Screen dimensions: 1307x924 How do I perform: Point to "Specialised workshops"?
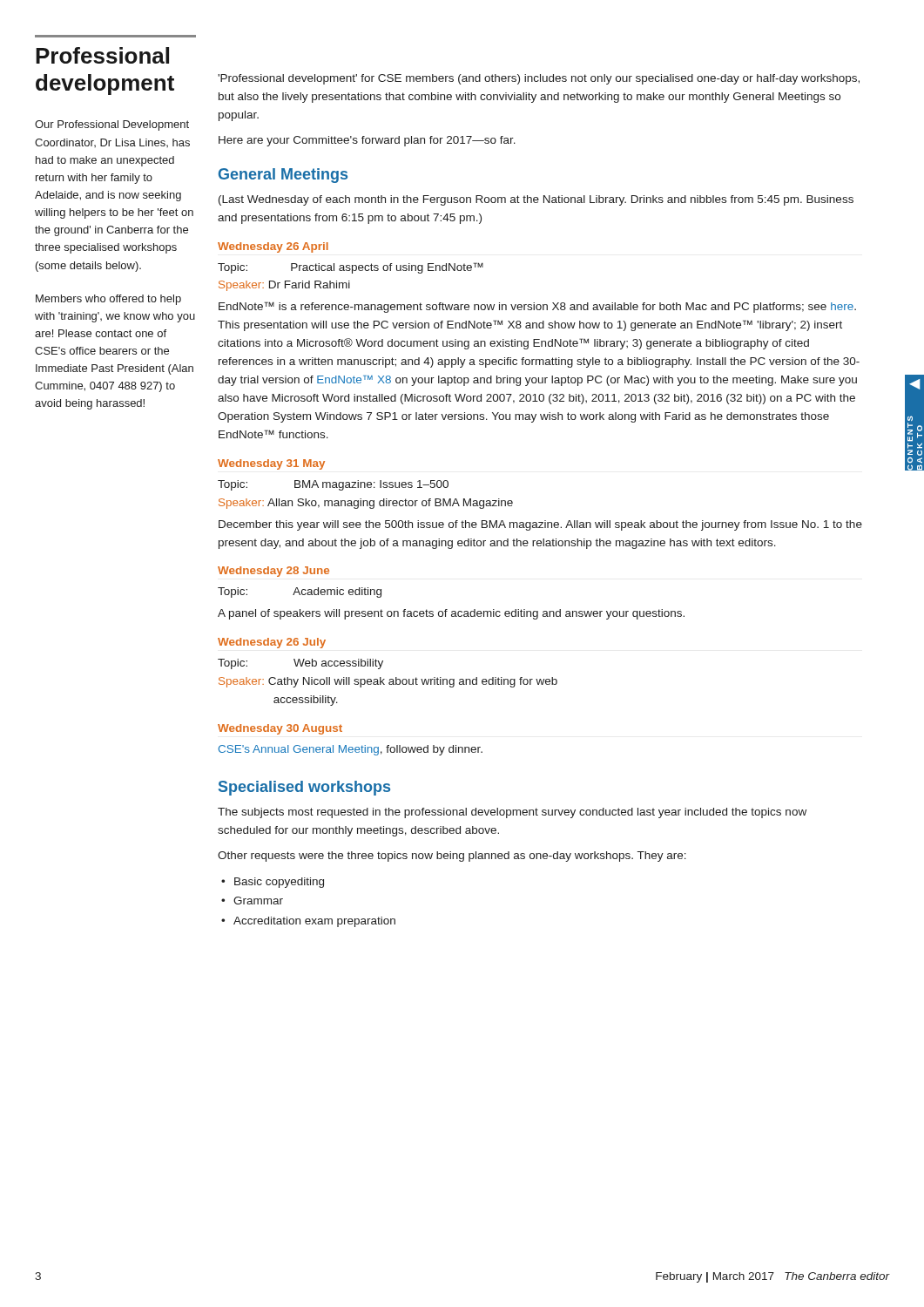[304, 787]
